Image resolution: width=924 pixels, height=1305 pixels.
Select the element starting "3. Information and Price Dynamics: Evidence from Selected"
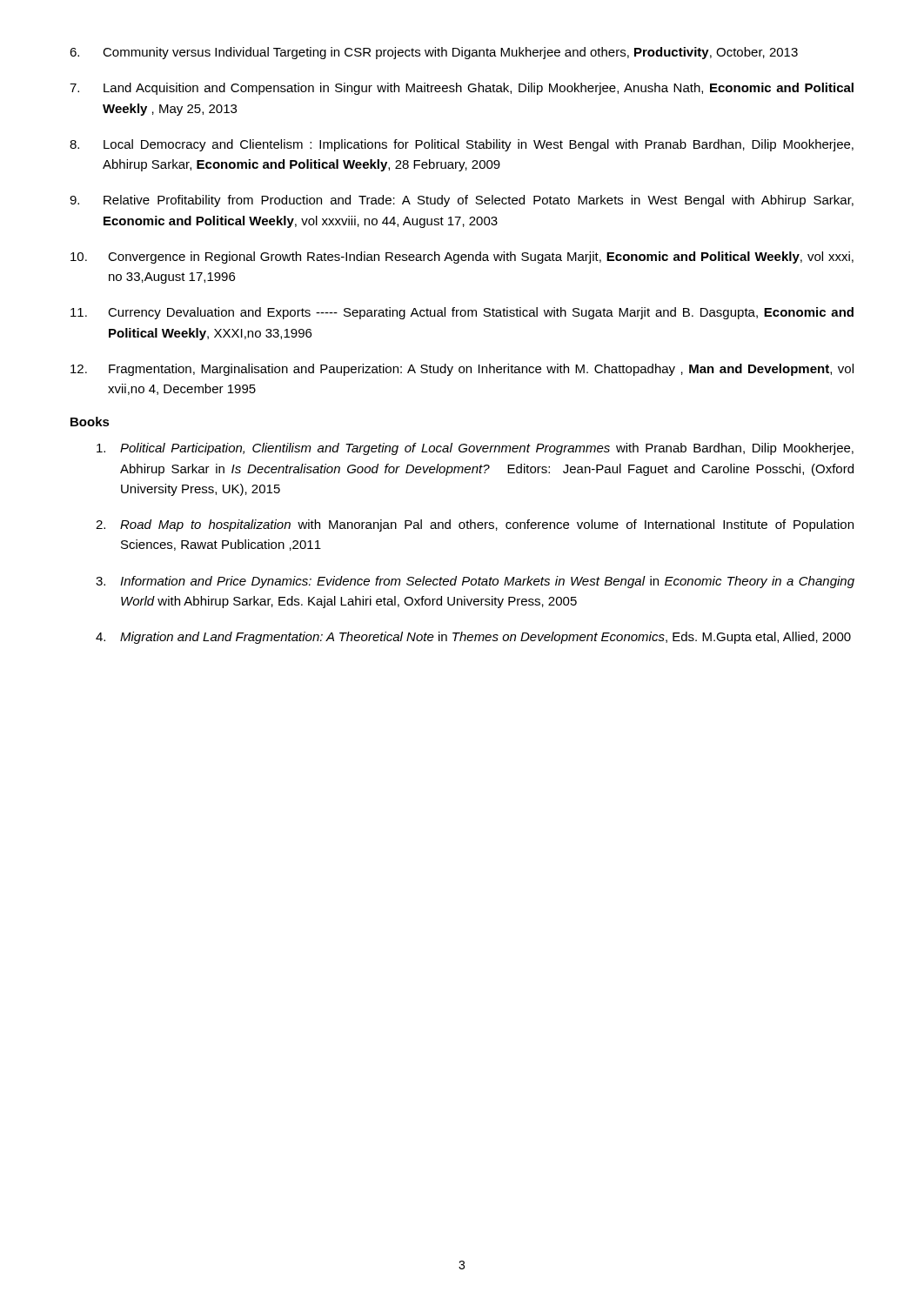(475, 591)
